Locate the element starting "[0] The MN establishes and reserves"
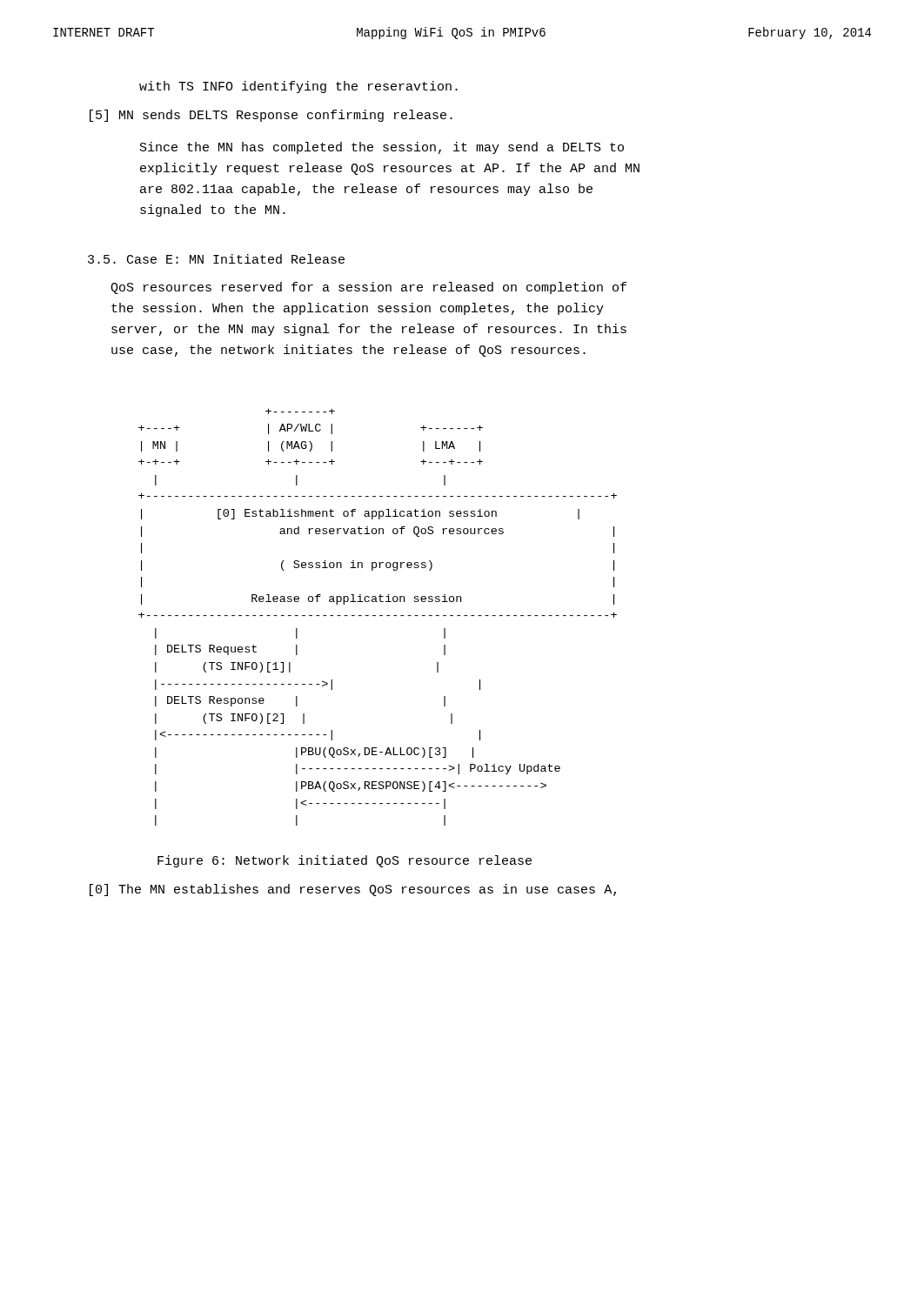Image resolution: width=924 pixels, height=1305 pixels. 353,891
